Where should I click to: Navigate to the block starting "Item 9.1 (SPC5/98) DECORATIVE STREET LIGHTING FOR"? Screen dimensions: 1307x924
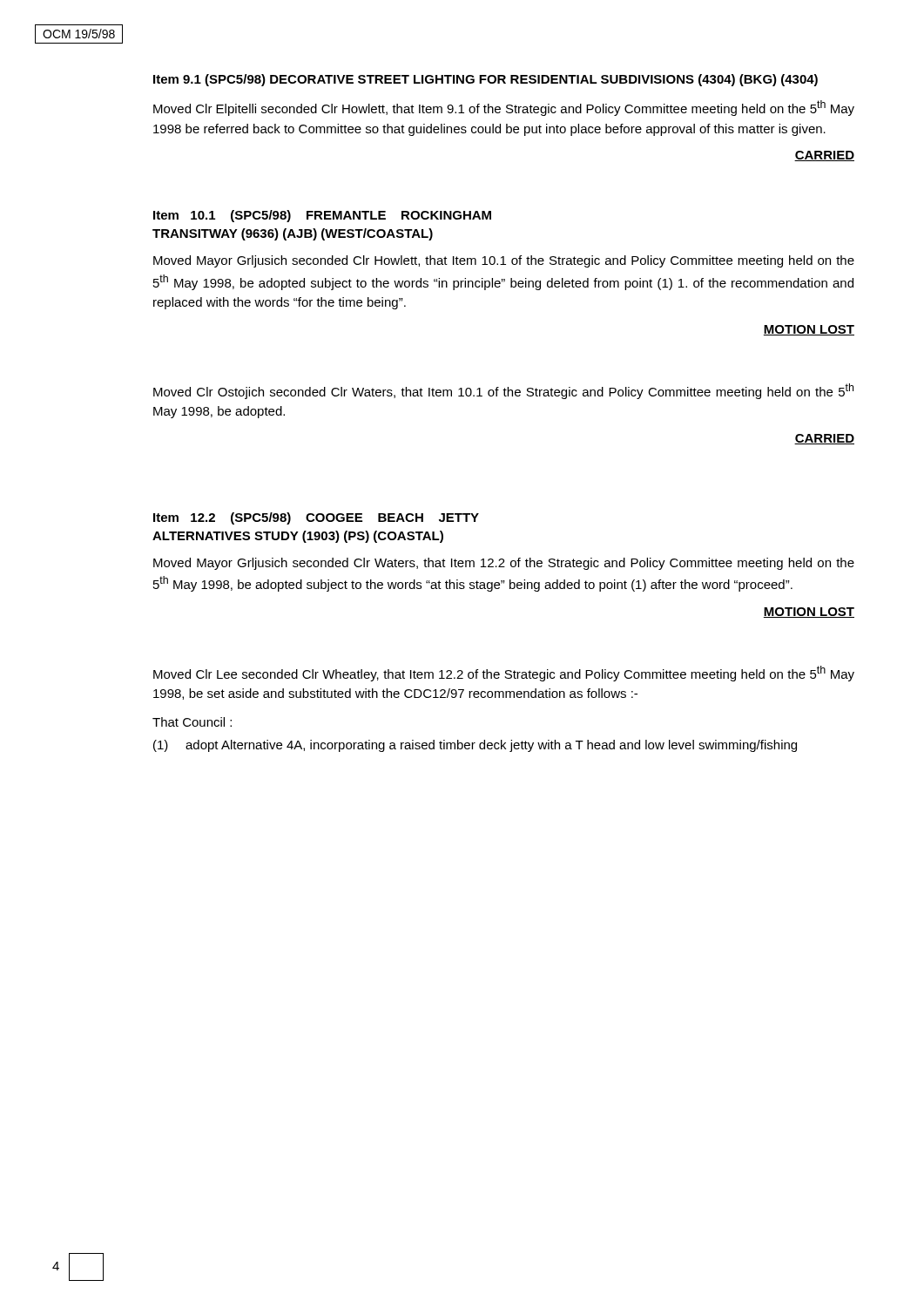click(485, 79)
